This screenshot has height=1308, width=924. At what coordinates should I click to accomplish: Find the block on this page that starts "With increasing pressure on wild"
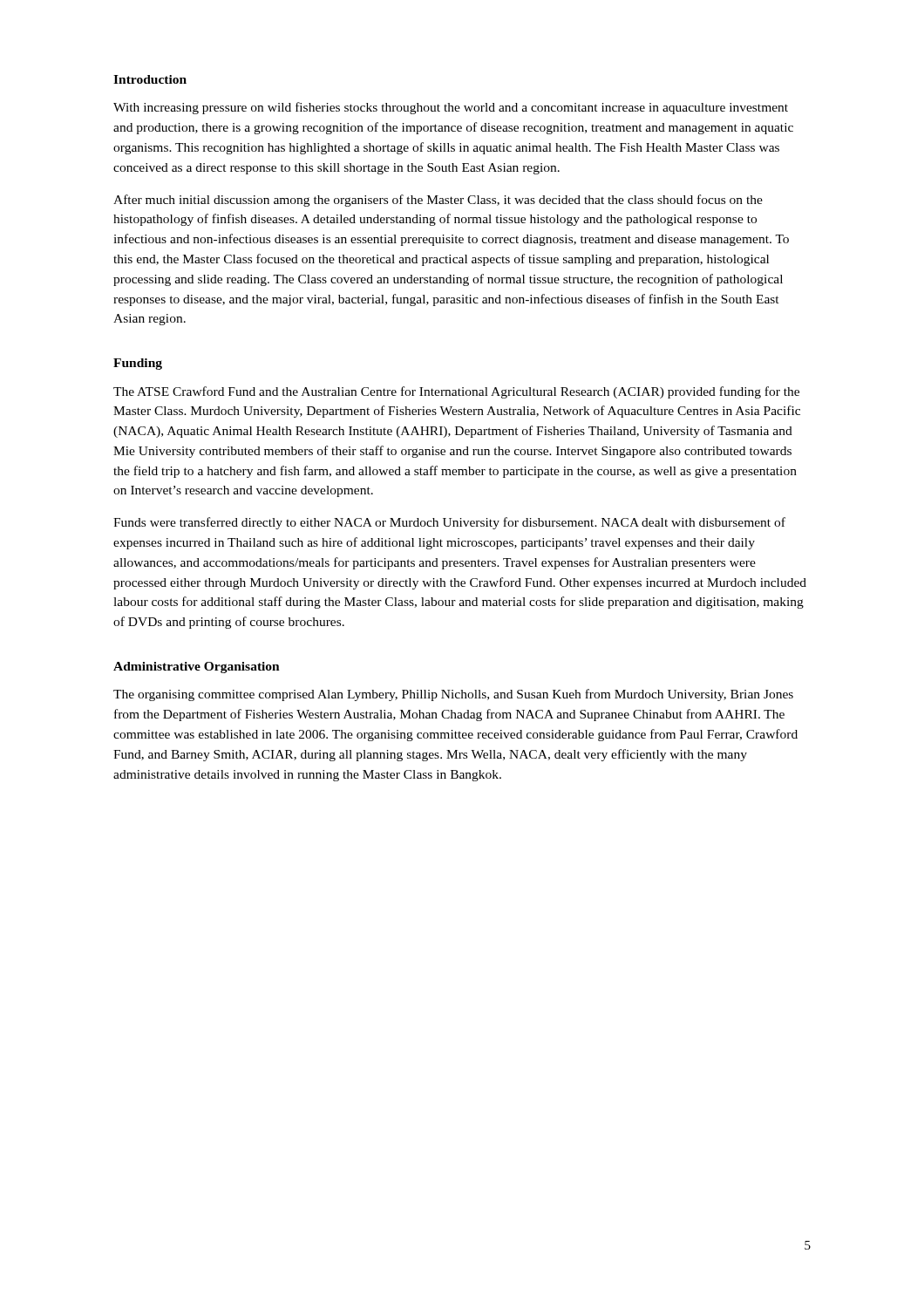tap(453, 137)
